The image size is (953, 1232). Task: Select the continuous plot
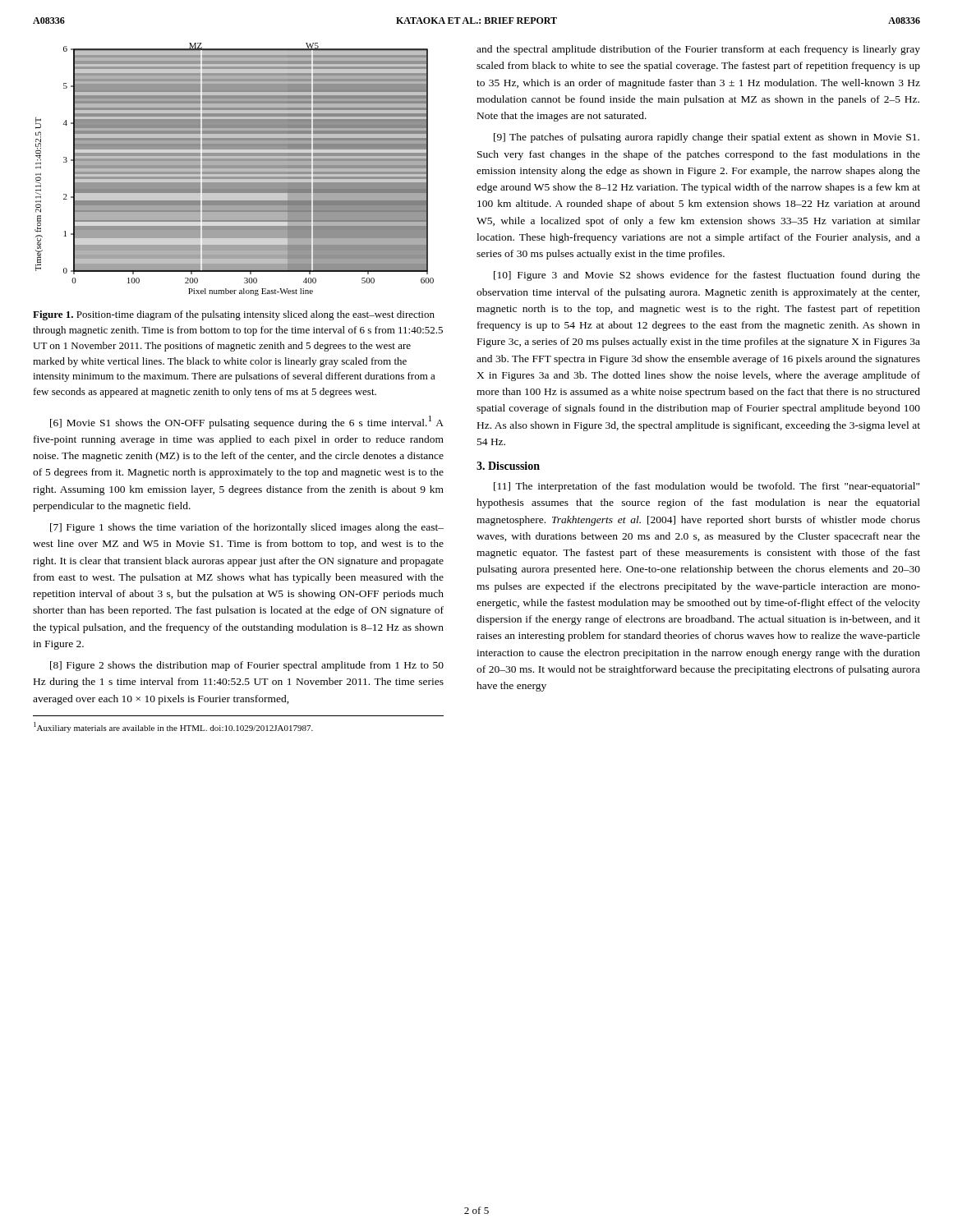[234, 170]
